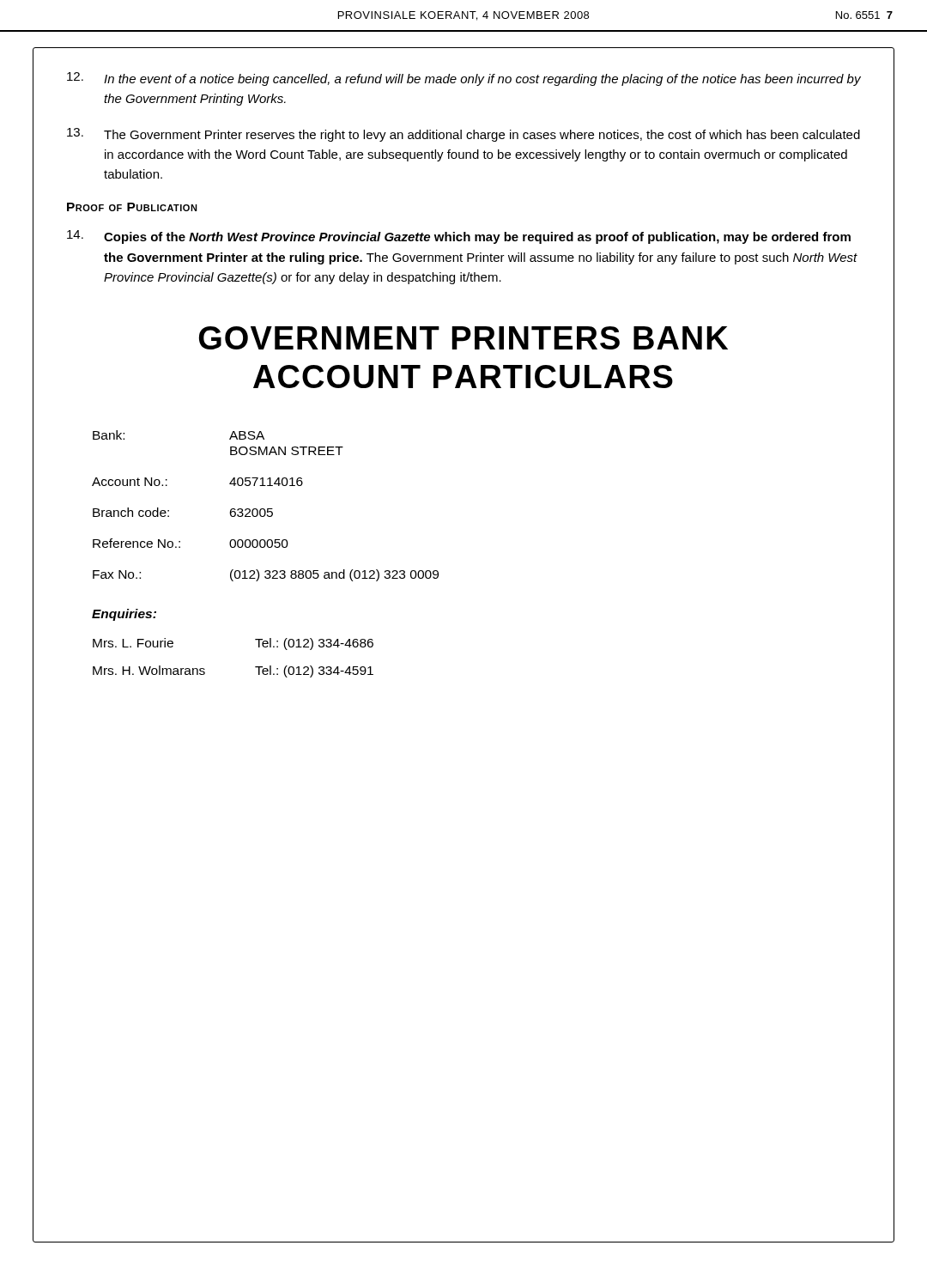
Task: Locate the text block containing "Enquiries: Mrs. L. Fourie Tel.: (012) 334-4686"
Action: click(124, 615)
